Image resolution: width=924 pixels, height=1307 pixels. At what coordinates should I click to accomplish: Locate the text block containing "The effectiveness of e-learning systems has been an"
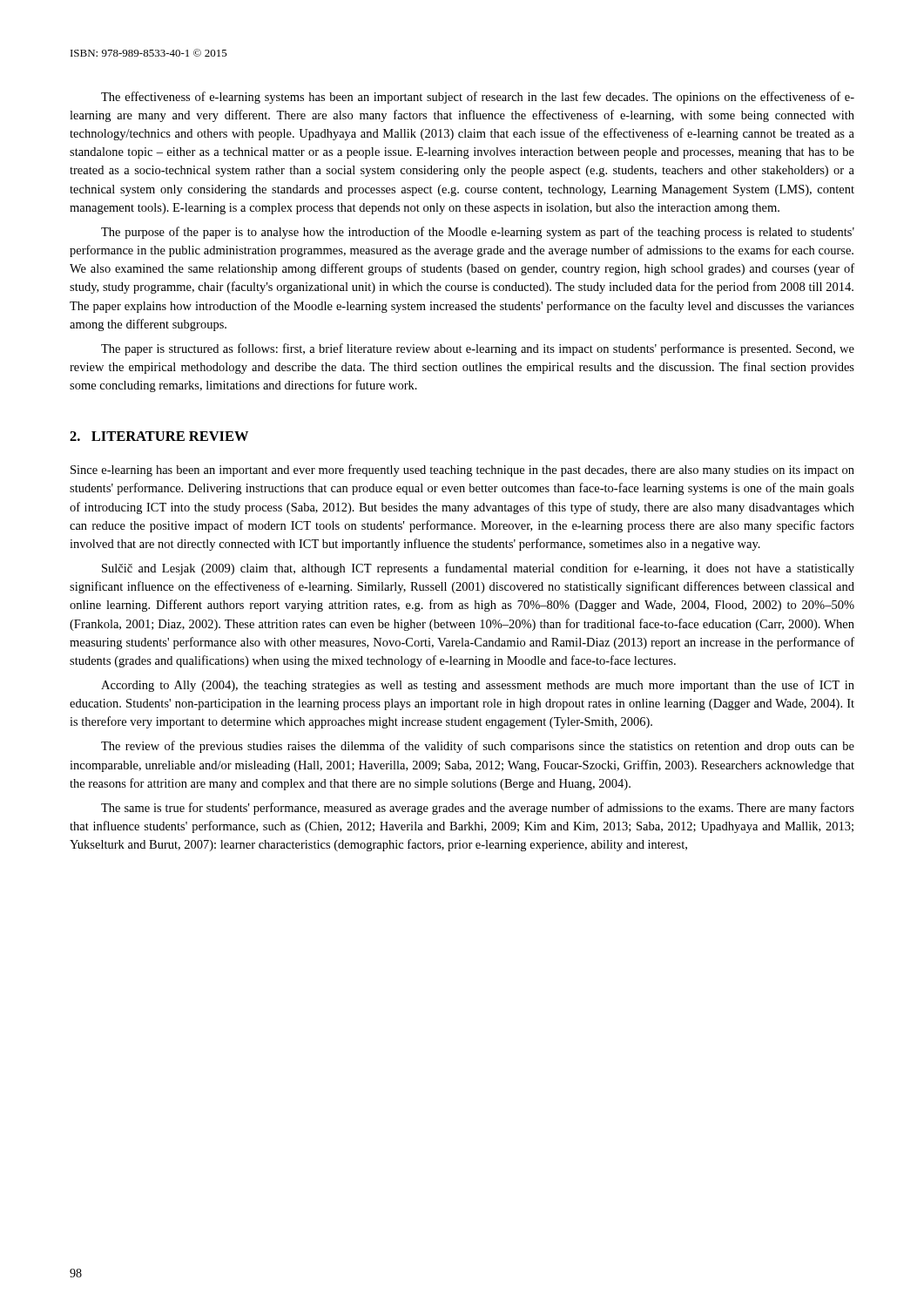coord(462,152)
